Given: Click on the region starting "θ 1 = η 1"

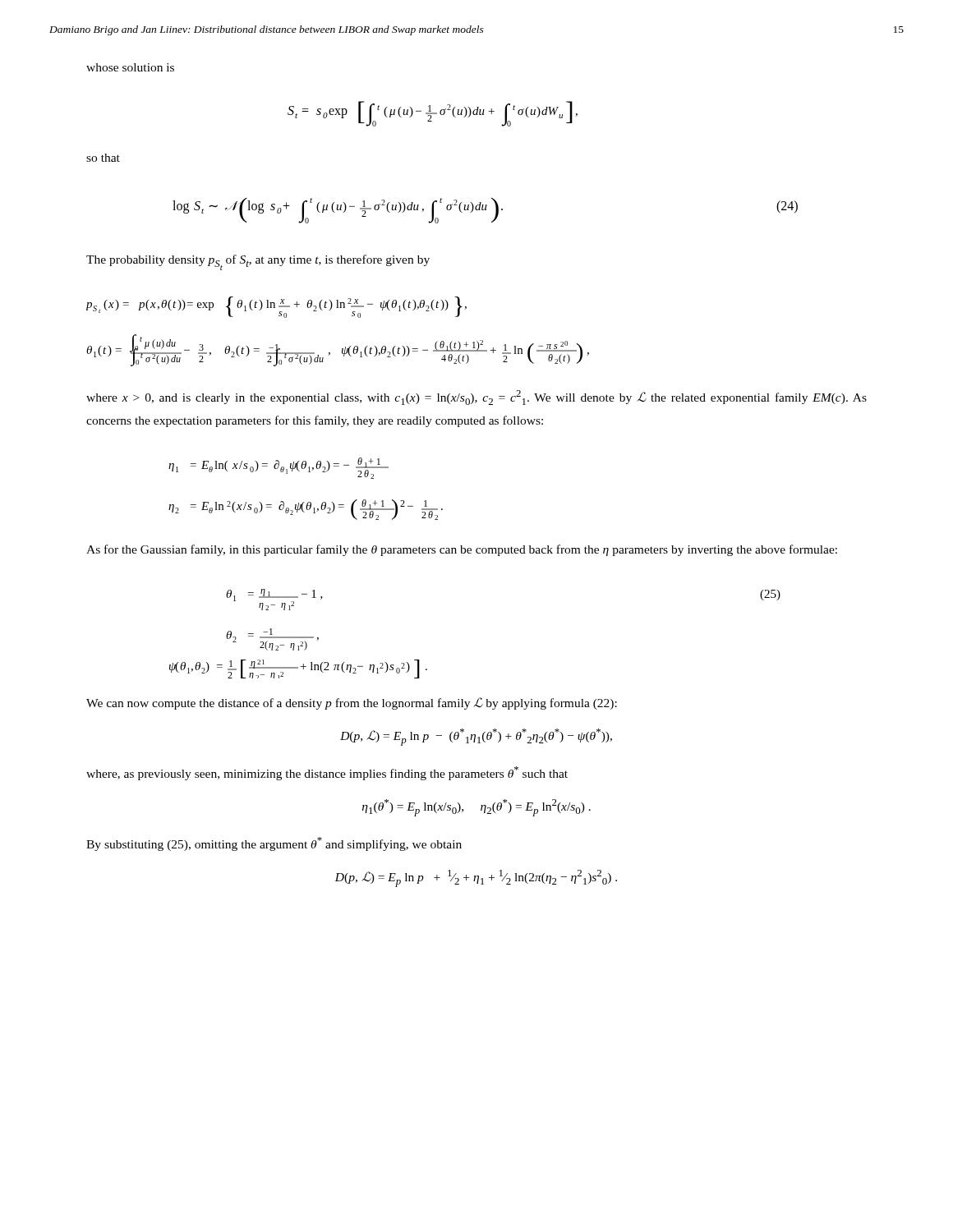Looking at the screenshot, I should click(278, 598).
